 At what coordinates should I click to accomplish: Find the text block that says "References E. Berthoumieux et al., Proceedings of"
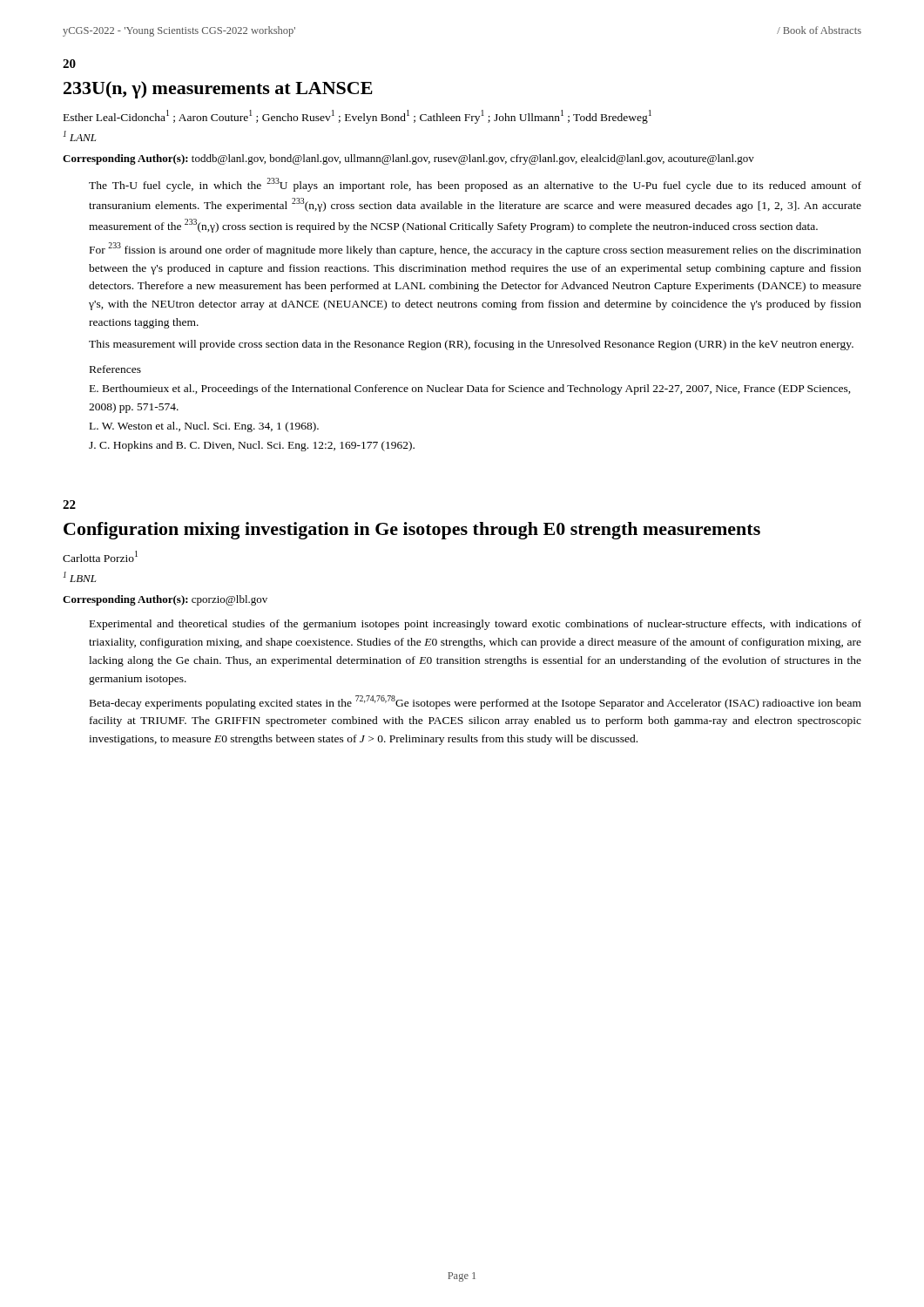115,369
